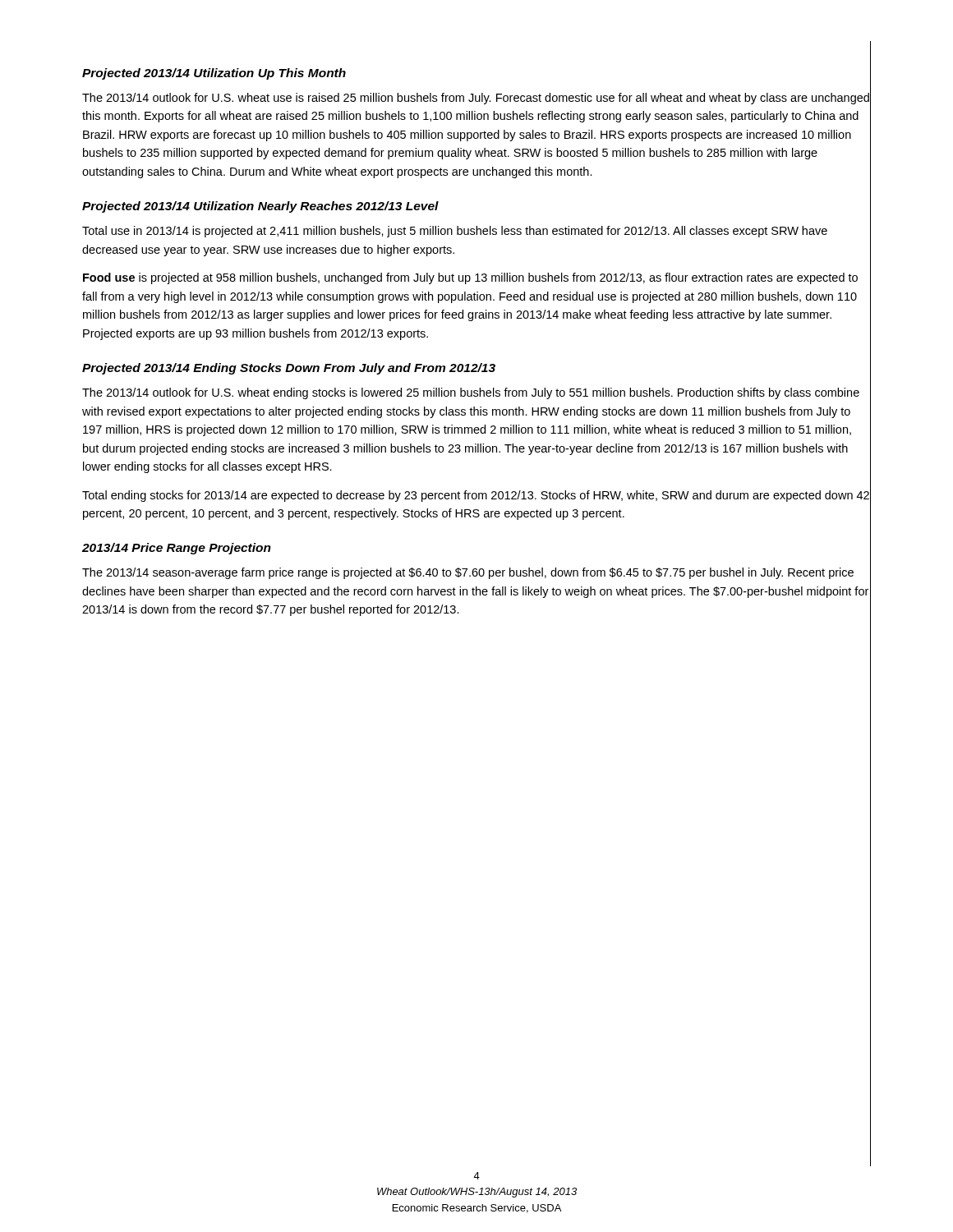Navigate to the text block starting "Projected 2013/14 Ending Stocks Down From"
Screen dimensions: 1232x953
289,368
